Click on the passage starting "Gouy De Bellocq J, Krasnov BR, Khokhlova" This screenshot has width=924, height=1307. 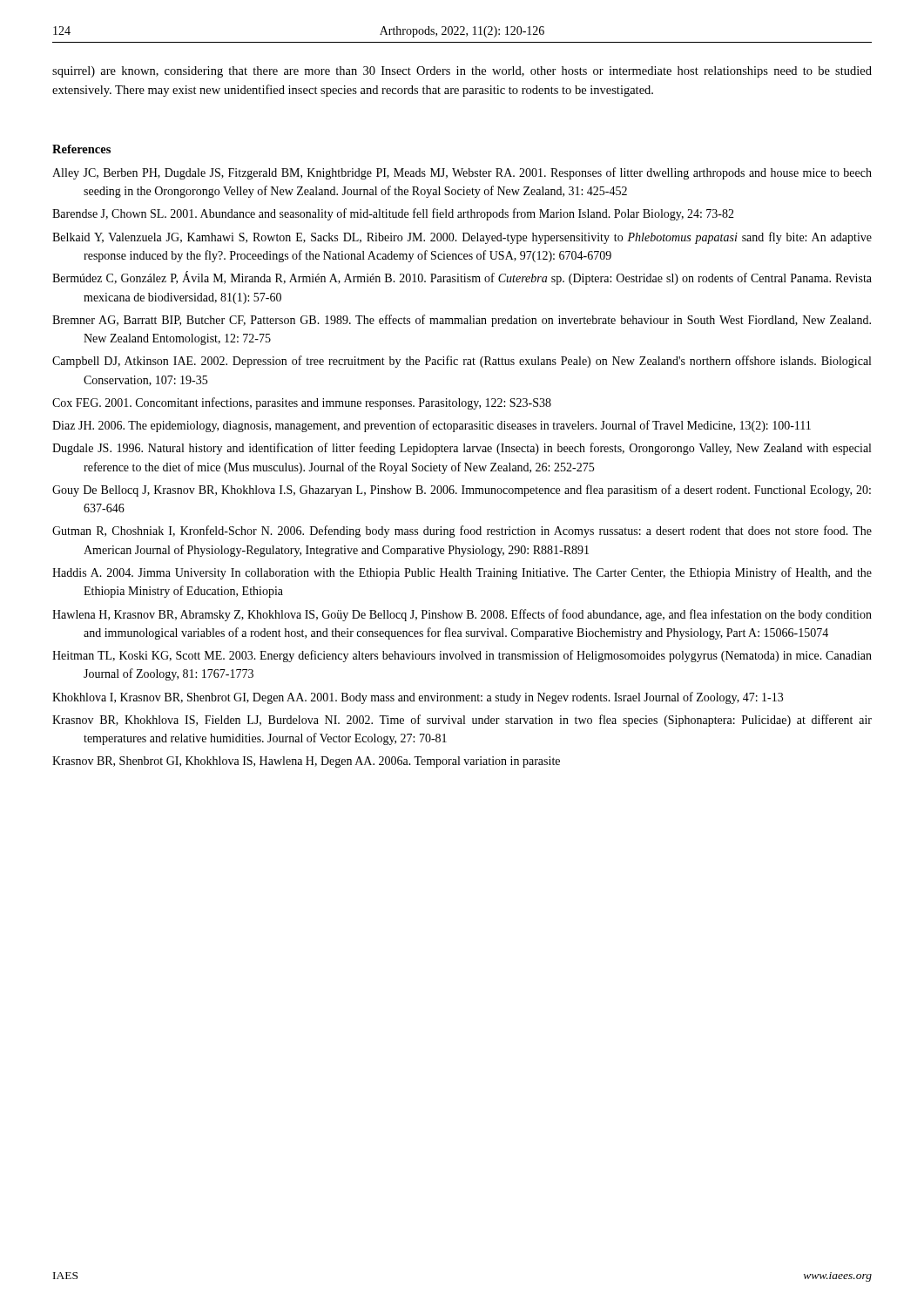[x=462, y=499]
